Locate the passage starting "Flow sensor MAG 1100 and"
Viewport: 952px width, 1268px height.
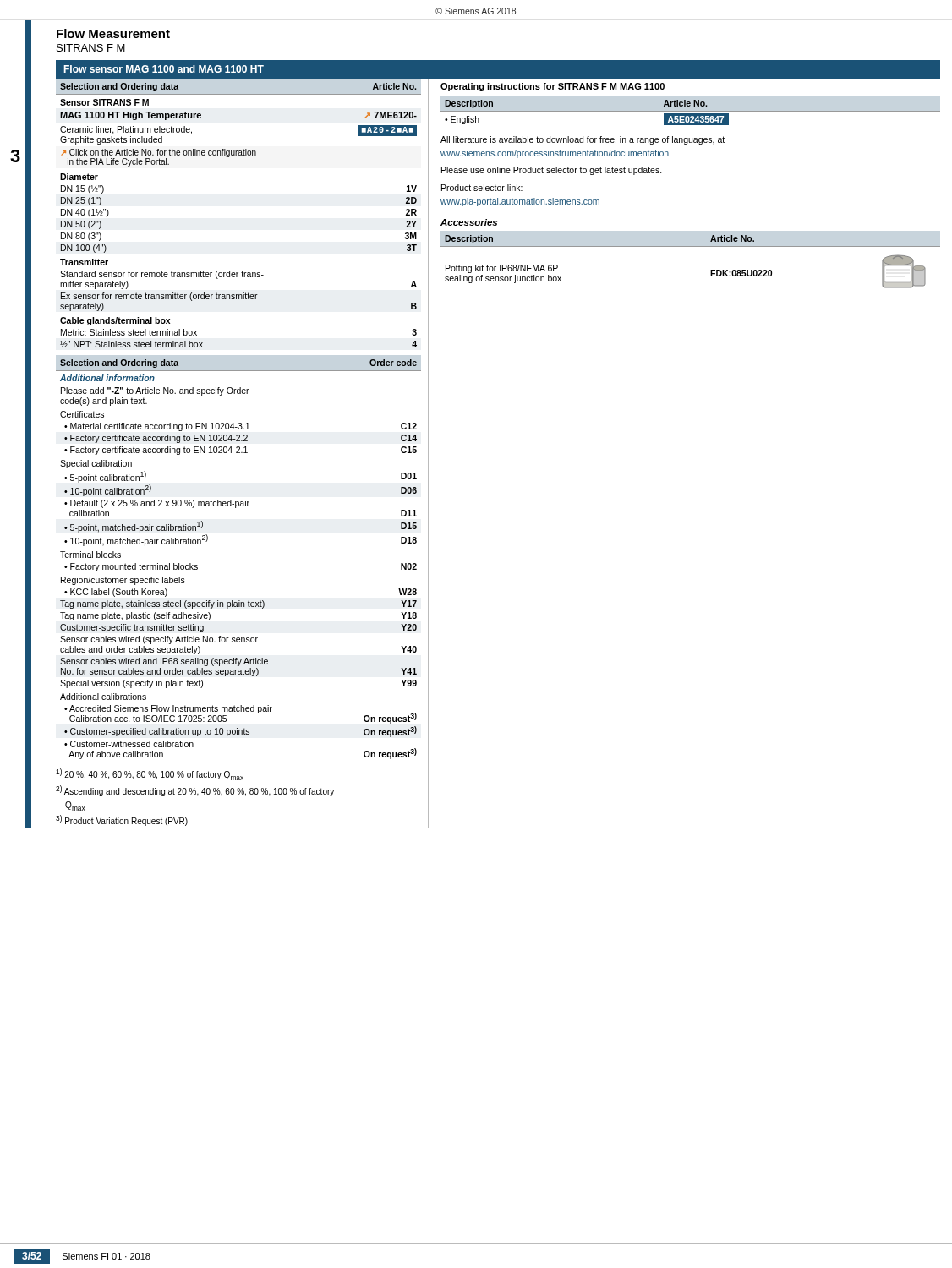point(164,69)
